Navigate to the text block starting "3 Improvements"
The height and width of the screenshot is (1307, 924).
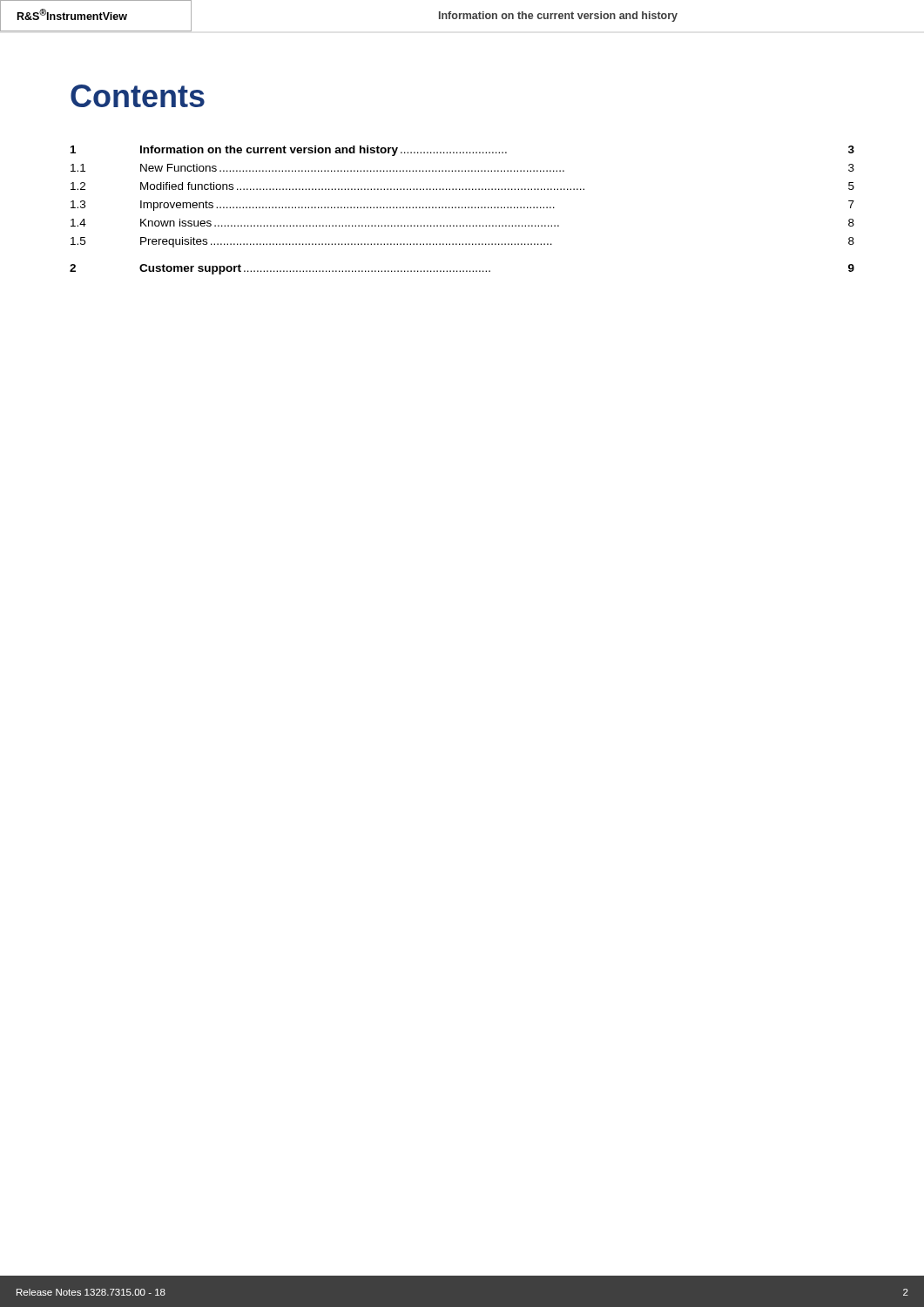[462, 204]
